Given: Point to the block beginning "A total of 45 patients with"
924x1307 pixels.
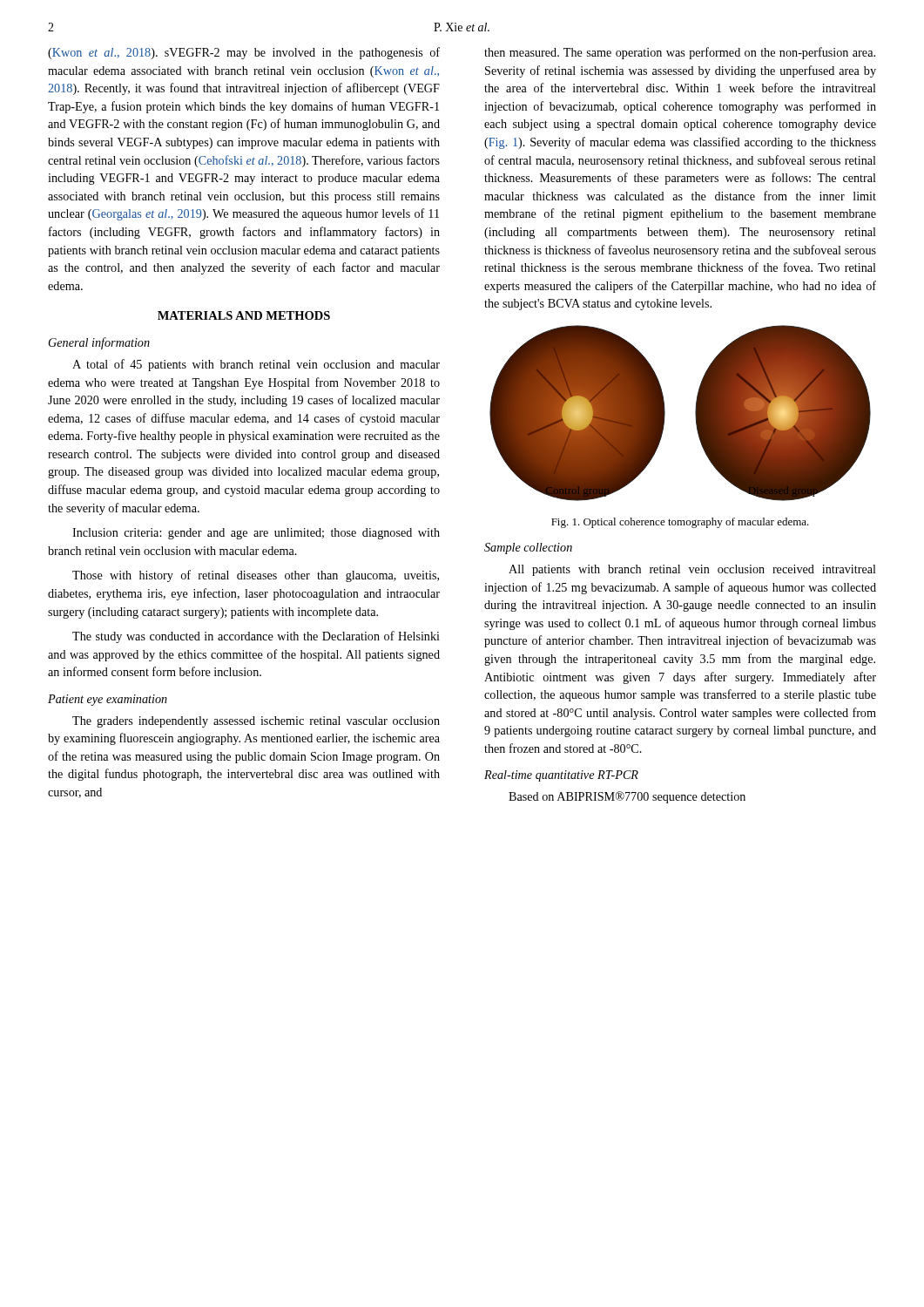Looking at the screenshot, I should pos(256,365).
